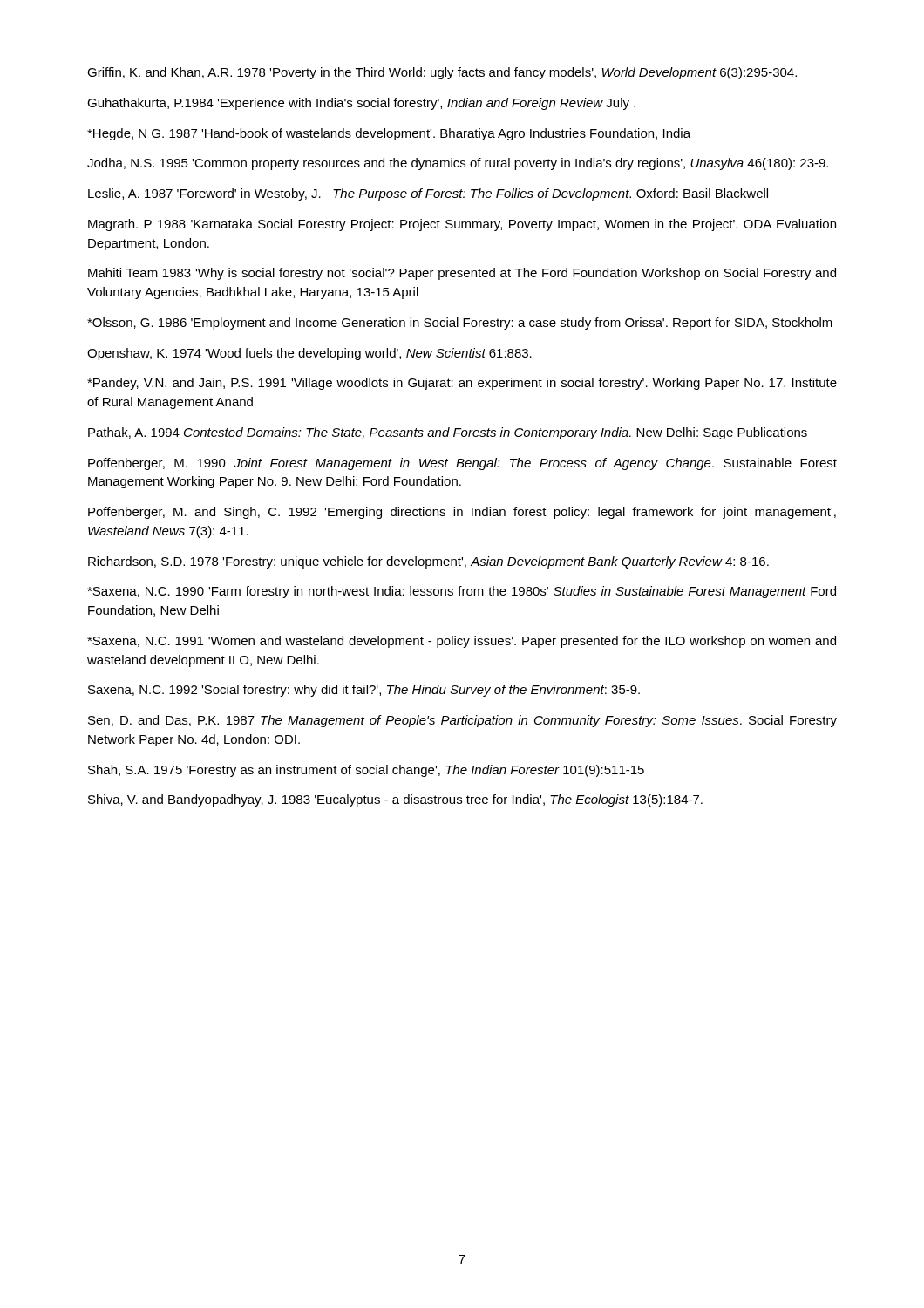Find the block on this page that starts "Magrath. P 1988 'Karnataka"
Screen dimensions: 1308x924
[462, 233]
